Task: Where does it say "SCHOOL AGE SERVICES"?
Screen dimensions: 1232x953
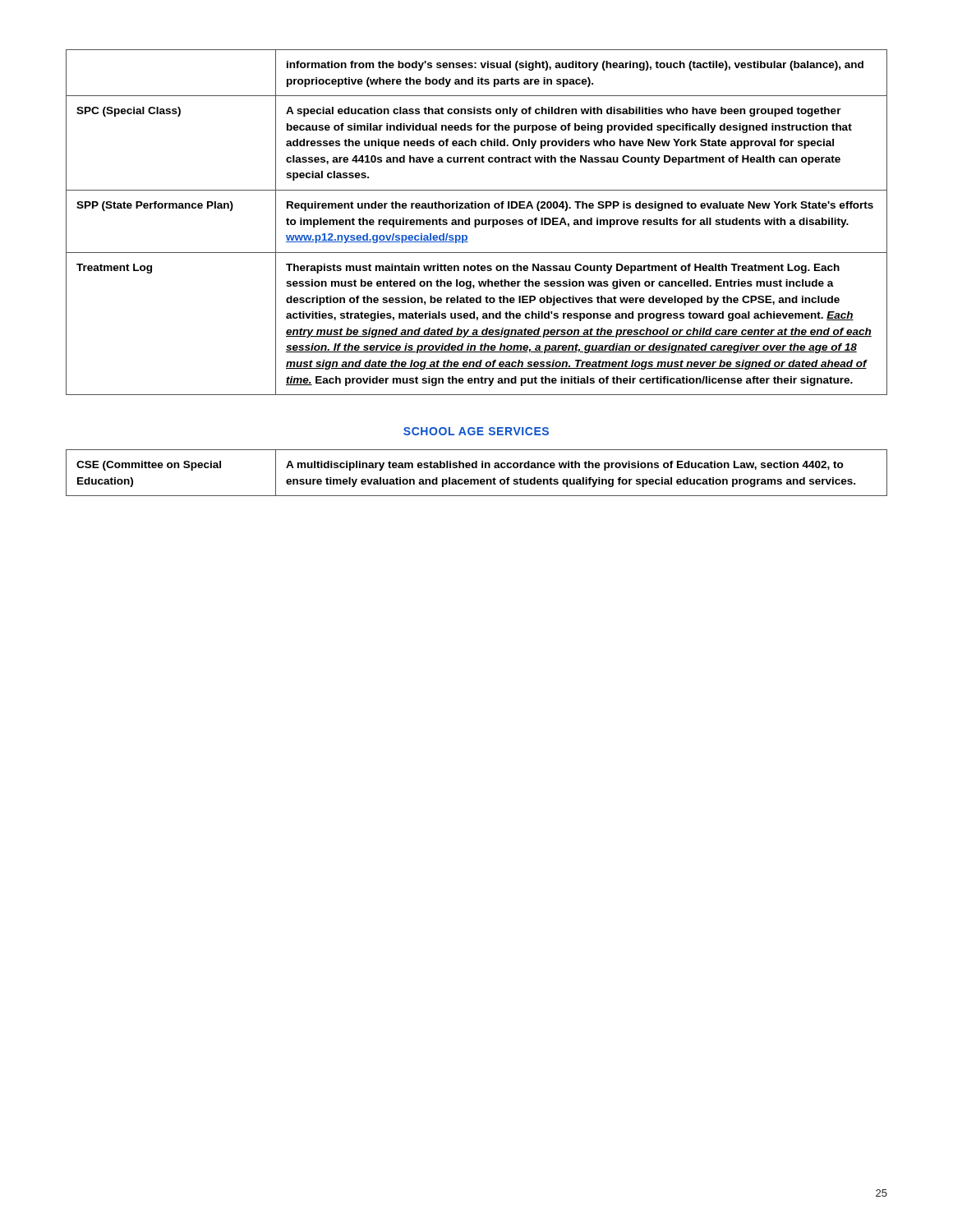Action: point(476,431)
